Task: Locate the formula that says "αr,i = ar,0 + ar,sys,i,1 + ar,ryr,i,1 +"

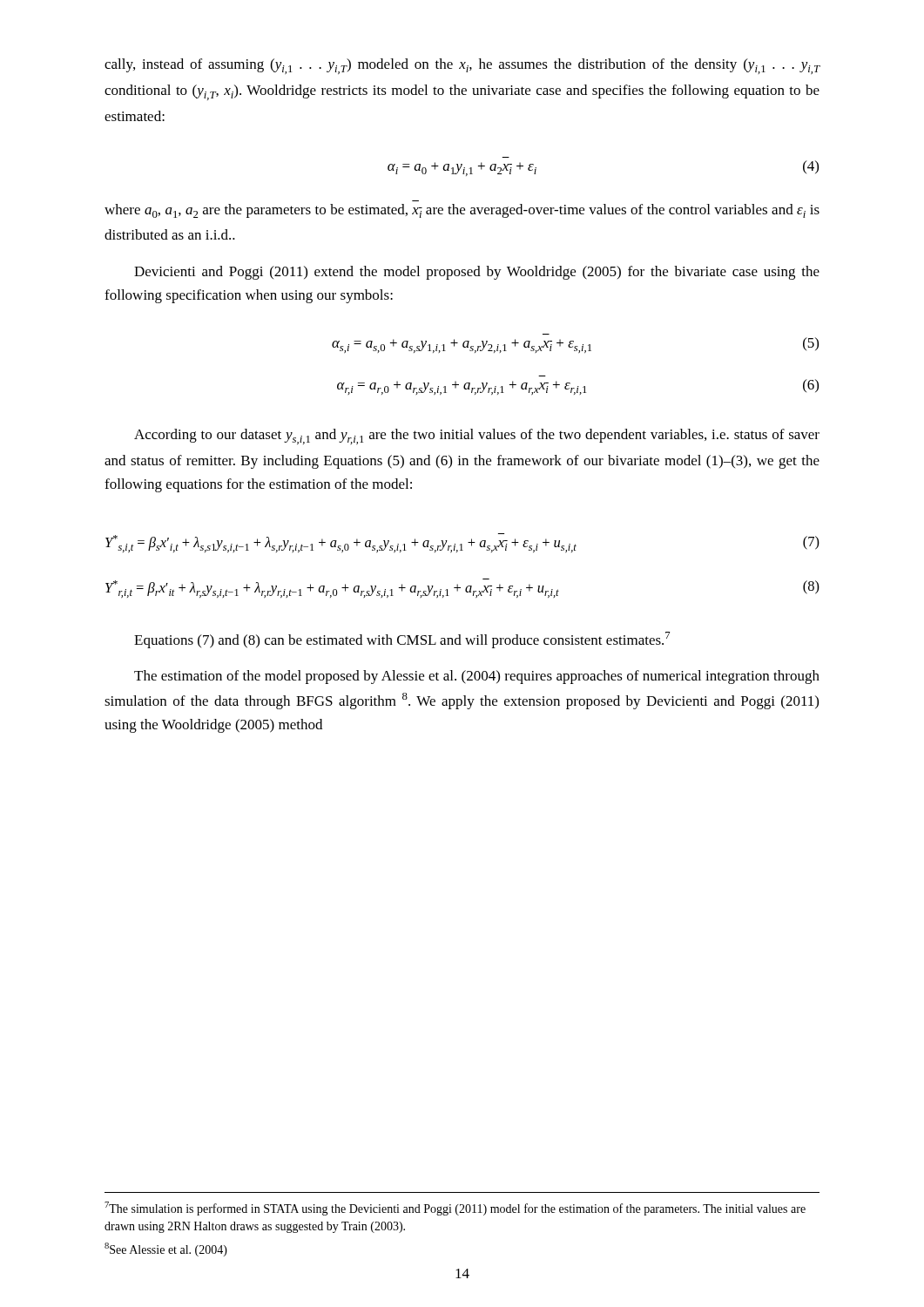Action: 578,384
